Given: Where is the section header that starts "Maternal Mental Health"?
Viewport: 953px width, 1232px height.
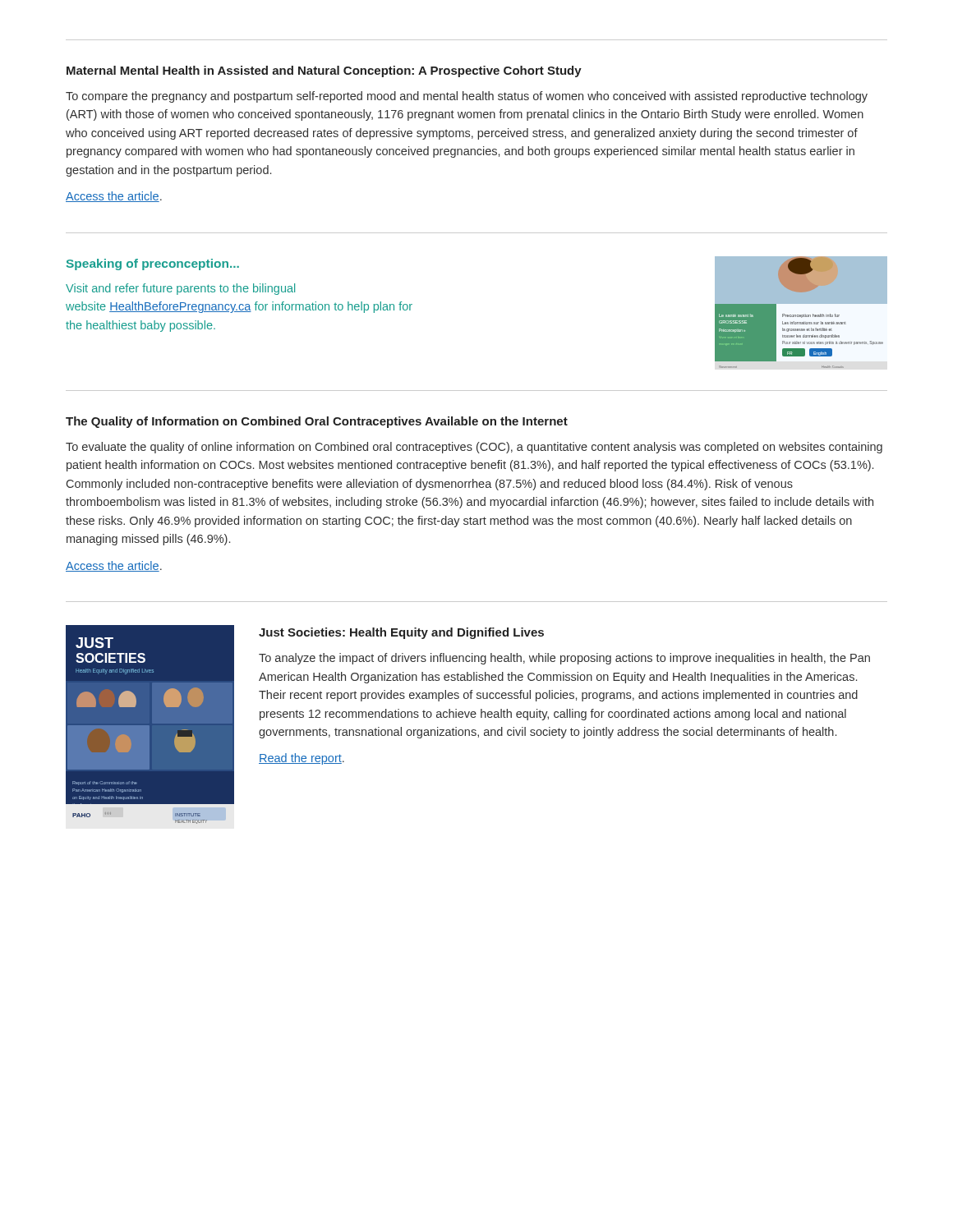Looking at the screenshot, I should (x=476, y=70).
